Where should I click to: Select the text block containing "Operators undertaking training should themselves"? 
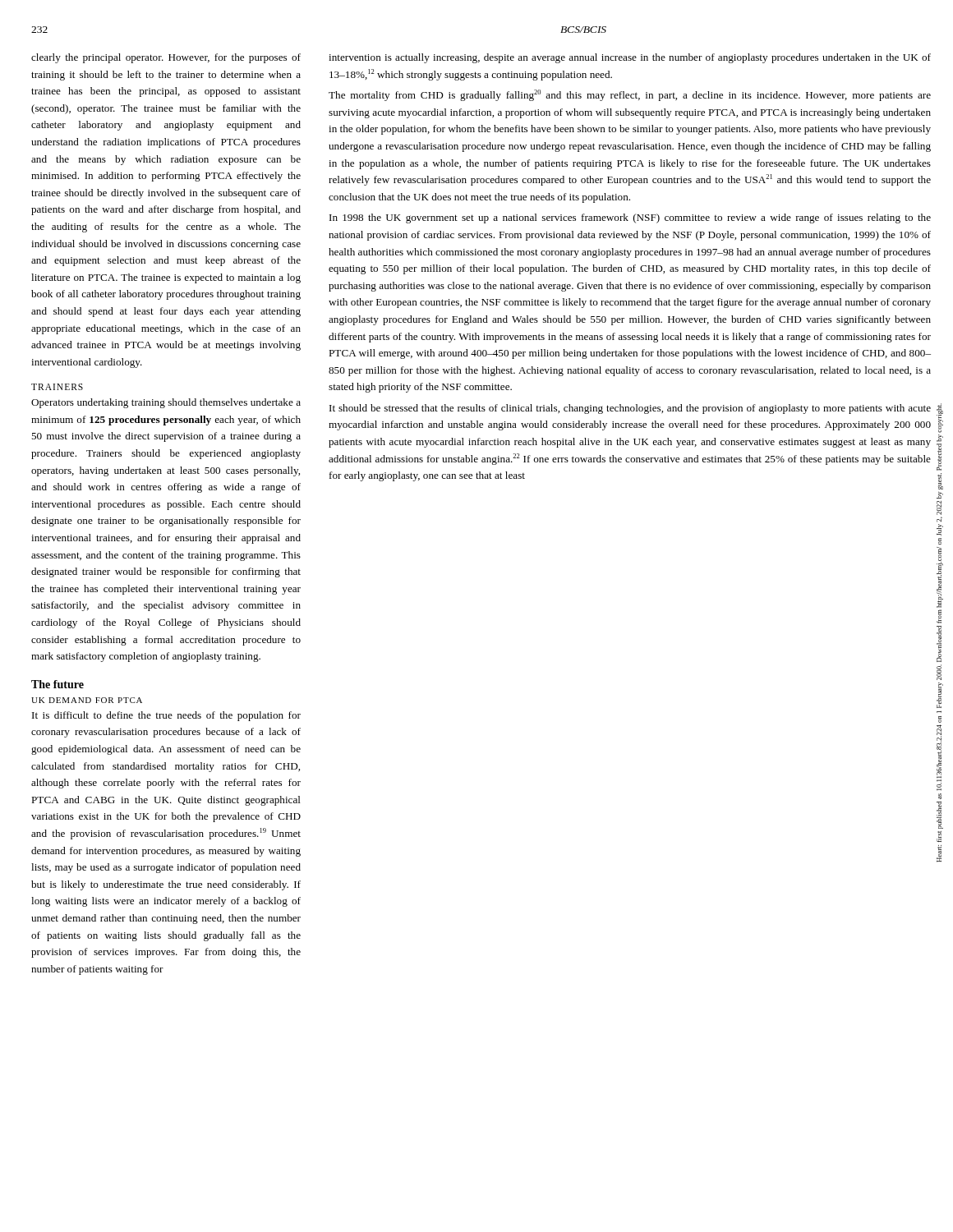(166, 529)
